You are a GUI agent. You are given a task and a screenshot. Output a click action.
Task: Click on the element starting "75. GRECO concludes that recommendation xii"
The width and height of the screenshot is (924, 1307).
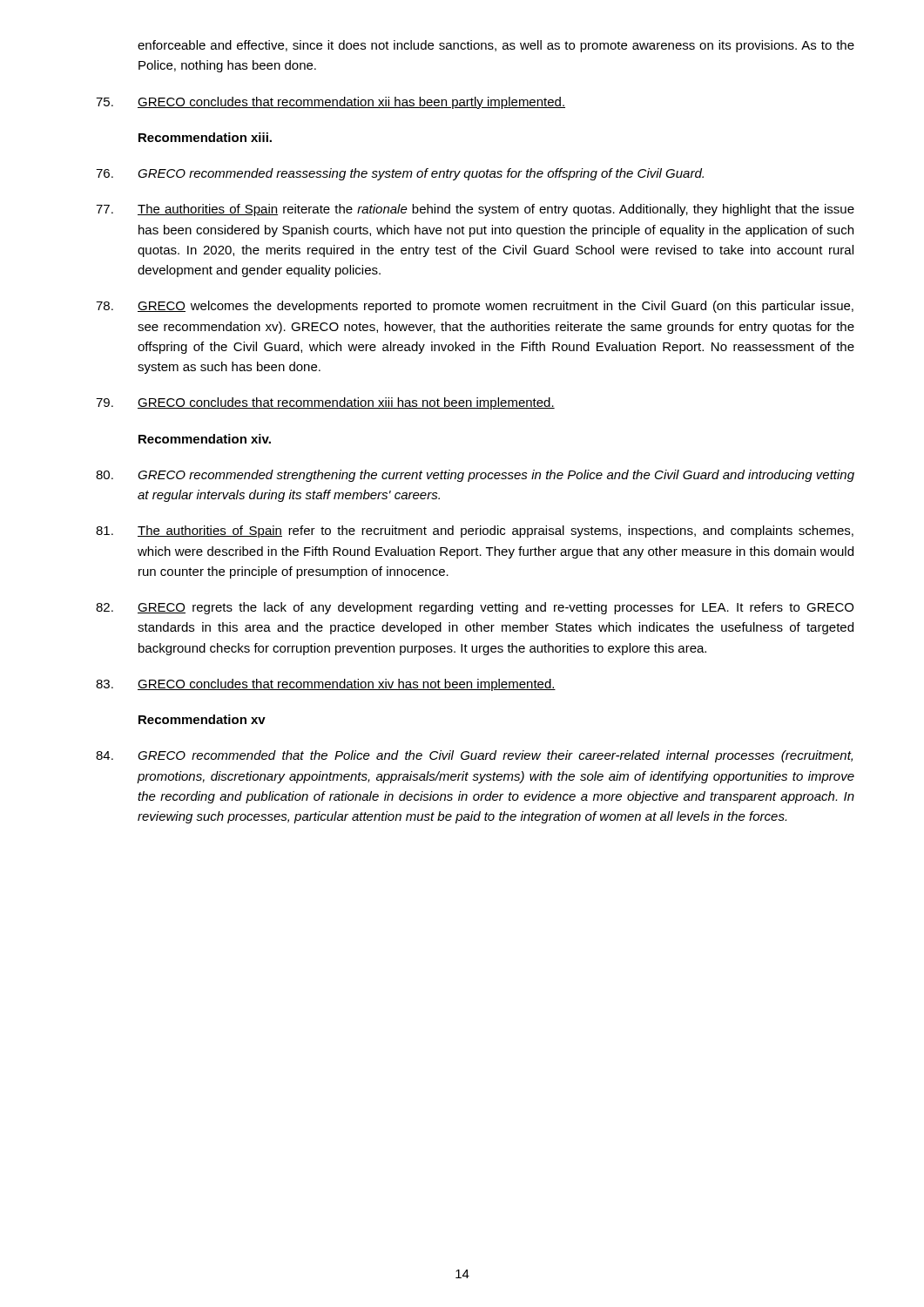click(x=475, y=101)
